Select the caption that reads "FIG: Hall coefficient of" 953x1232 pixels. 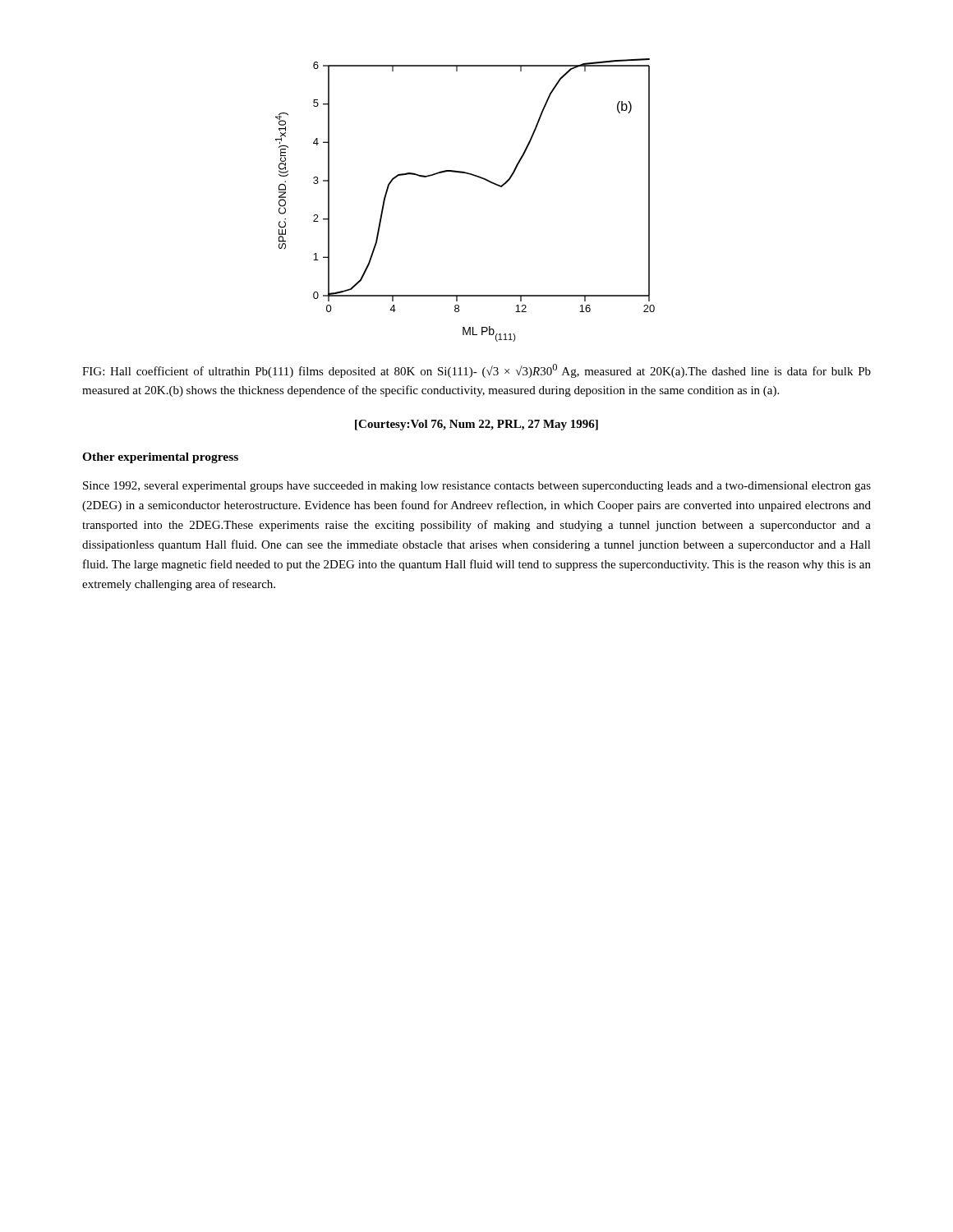click(x=476, y=379)
